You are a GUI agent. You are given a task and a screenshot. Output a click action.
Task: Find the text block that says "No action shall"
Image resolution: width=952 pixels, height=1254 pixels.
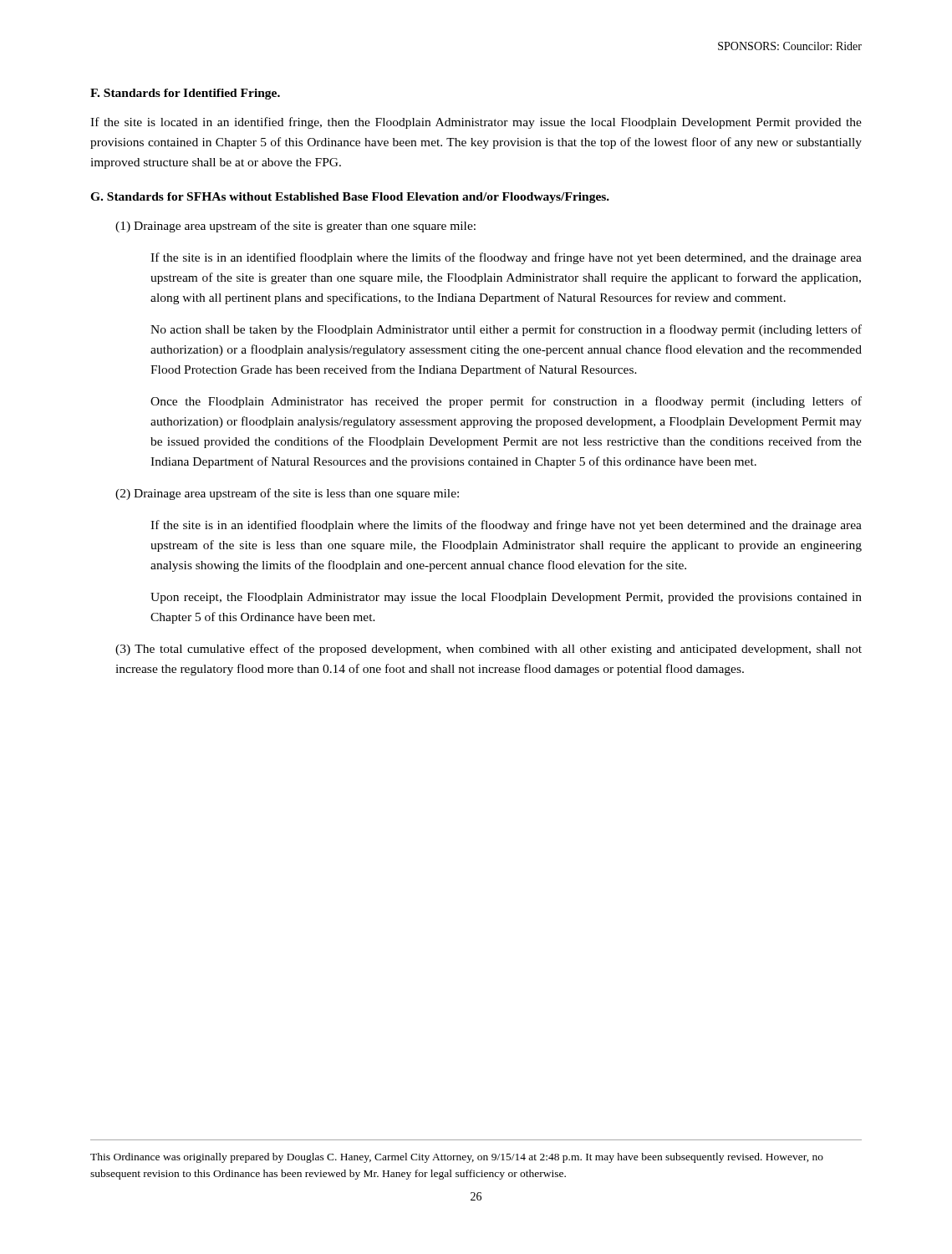click(x=506, y=349)
